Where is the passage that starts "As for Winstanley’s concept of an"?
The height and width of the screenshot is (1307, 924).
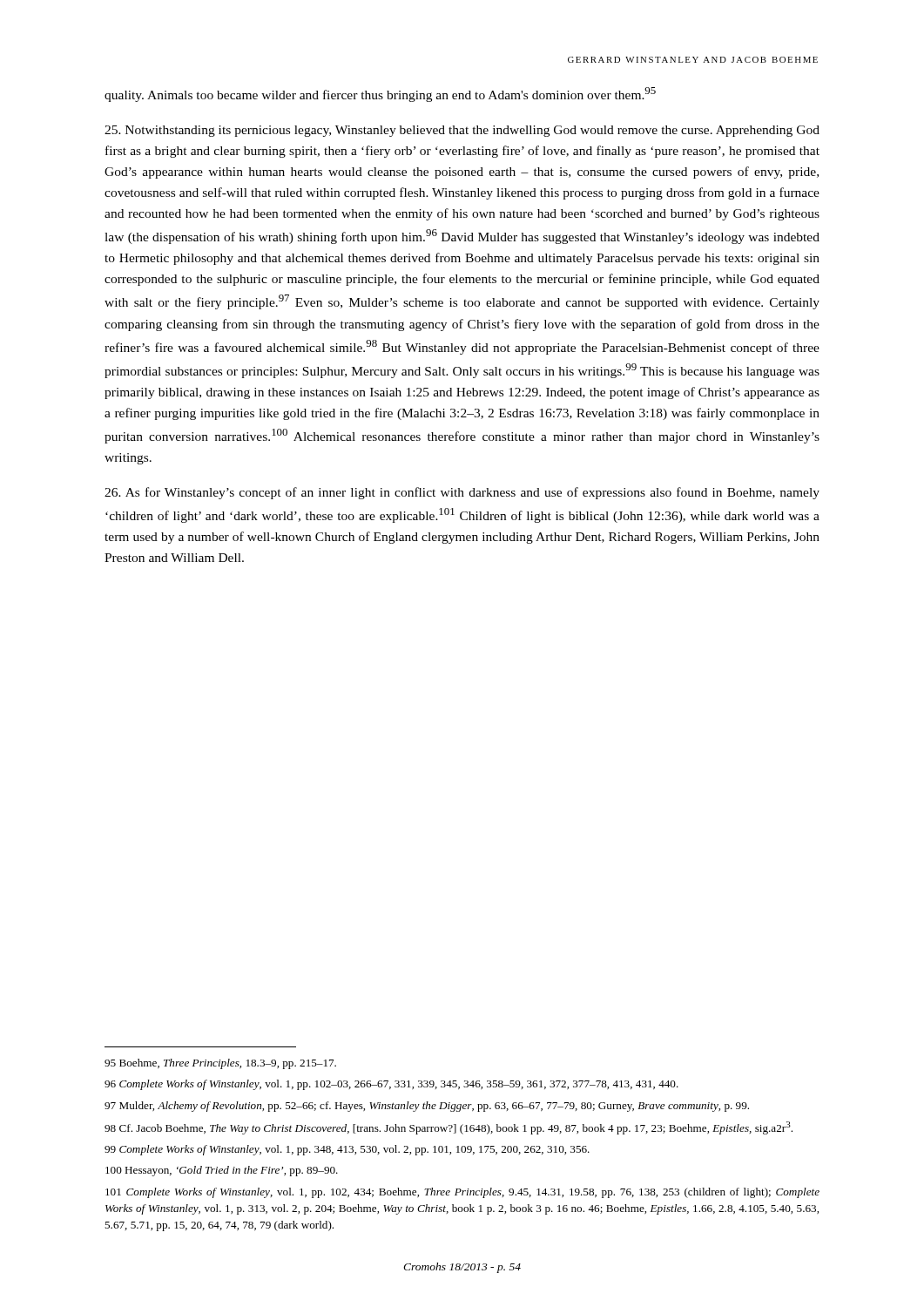click(462, 525)
